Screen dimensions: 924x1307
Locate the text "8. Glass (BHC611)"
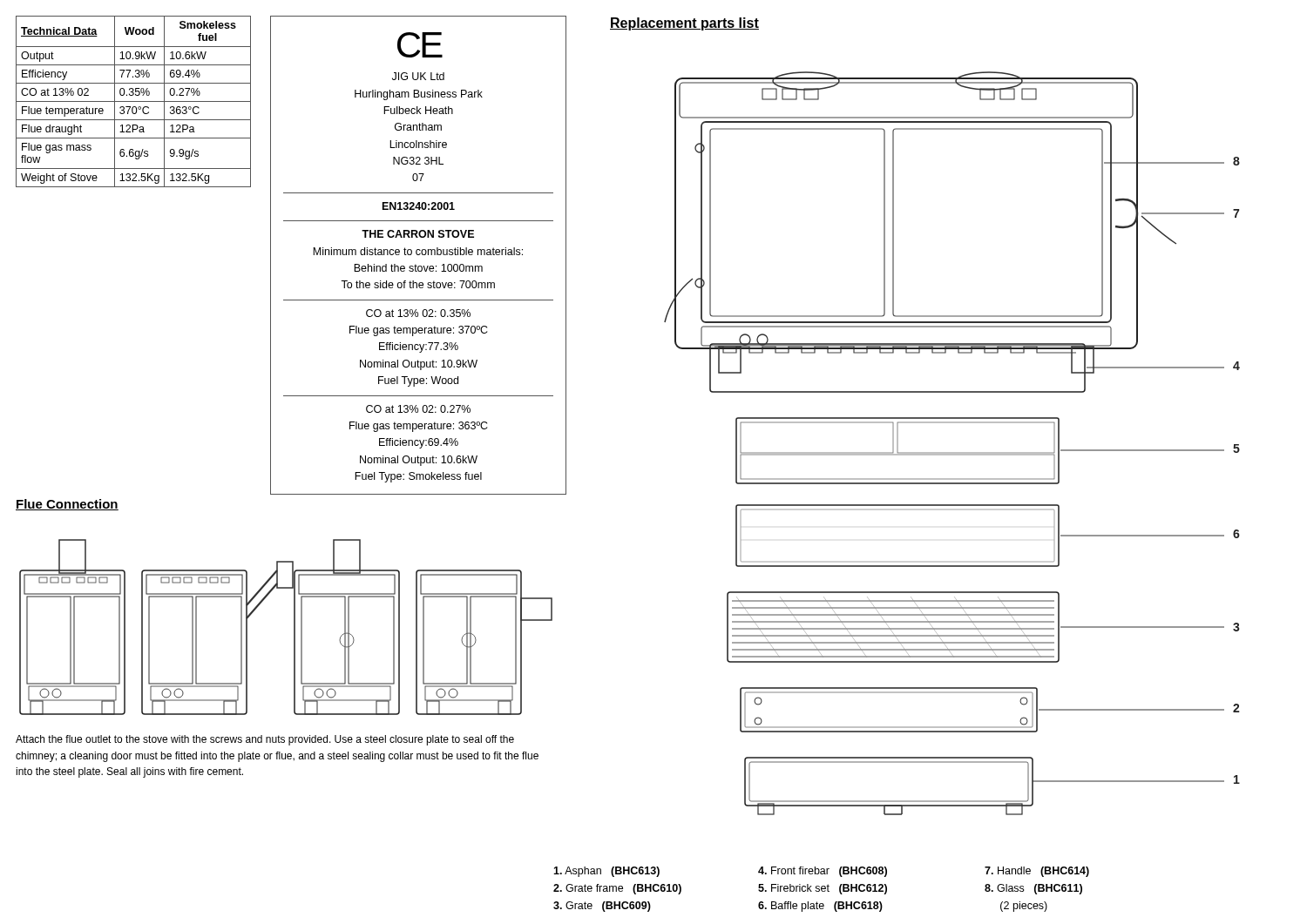point(1034,888)
